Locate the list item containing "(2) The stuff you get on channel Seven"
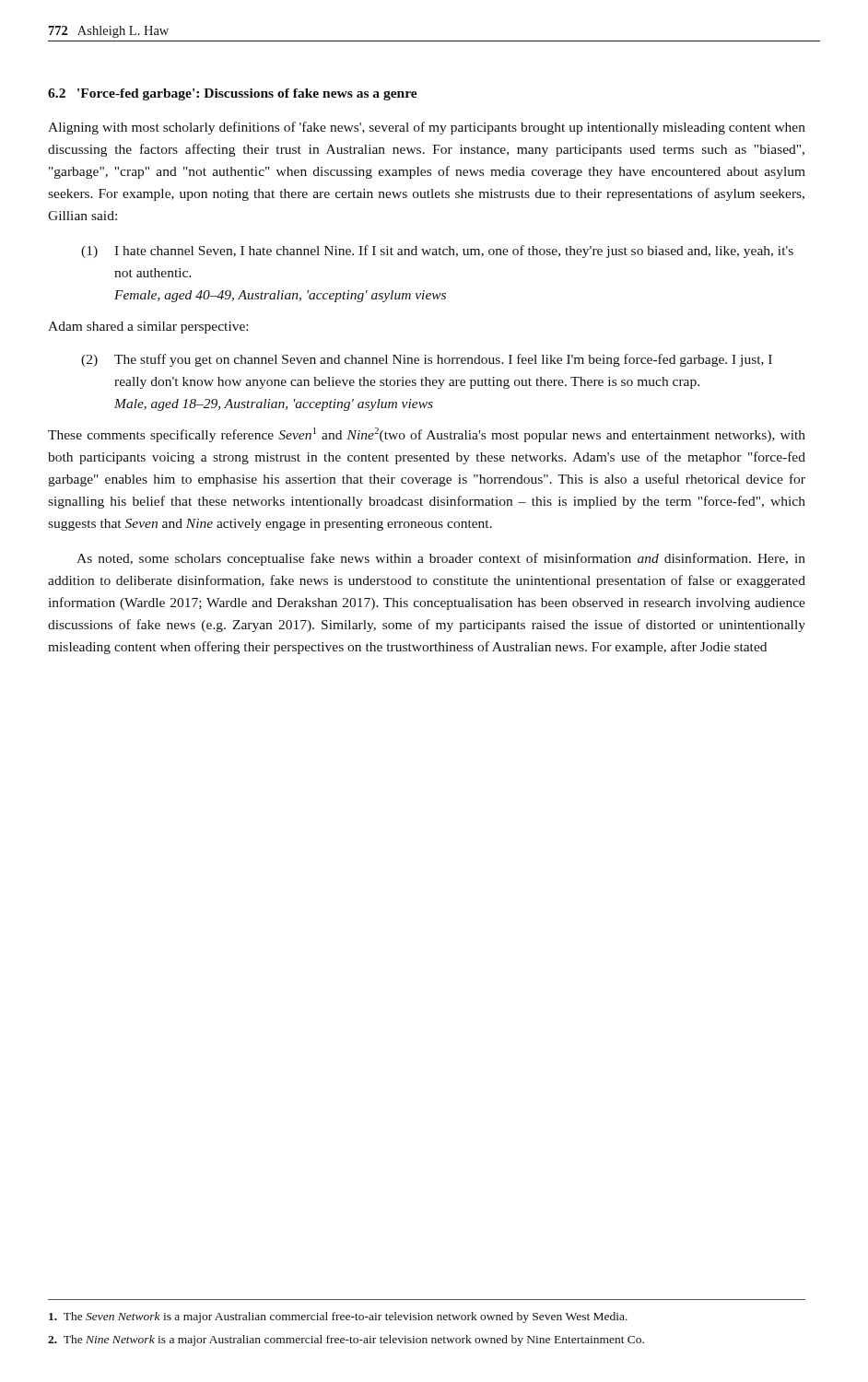This screenshot has width=868, height=1382. pyautogui.click(x=443, y=381)
